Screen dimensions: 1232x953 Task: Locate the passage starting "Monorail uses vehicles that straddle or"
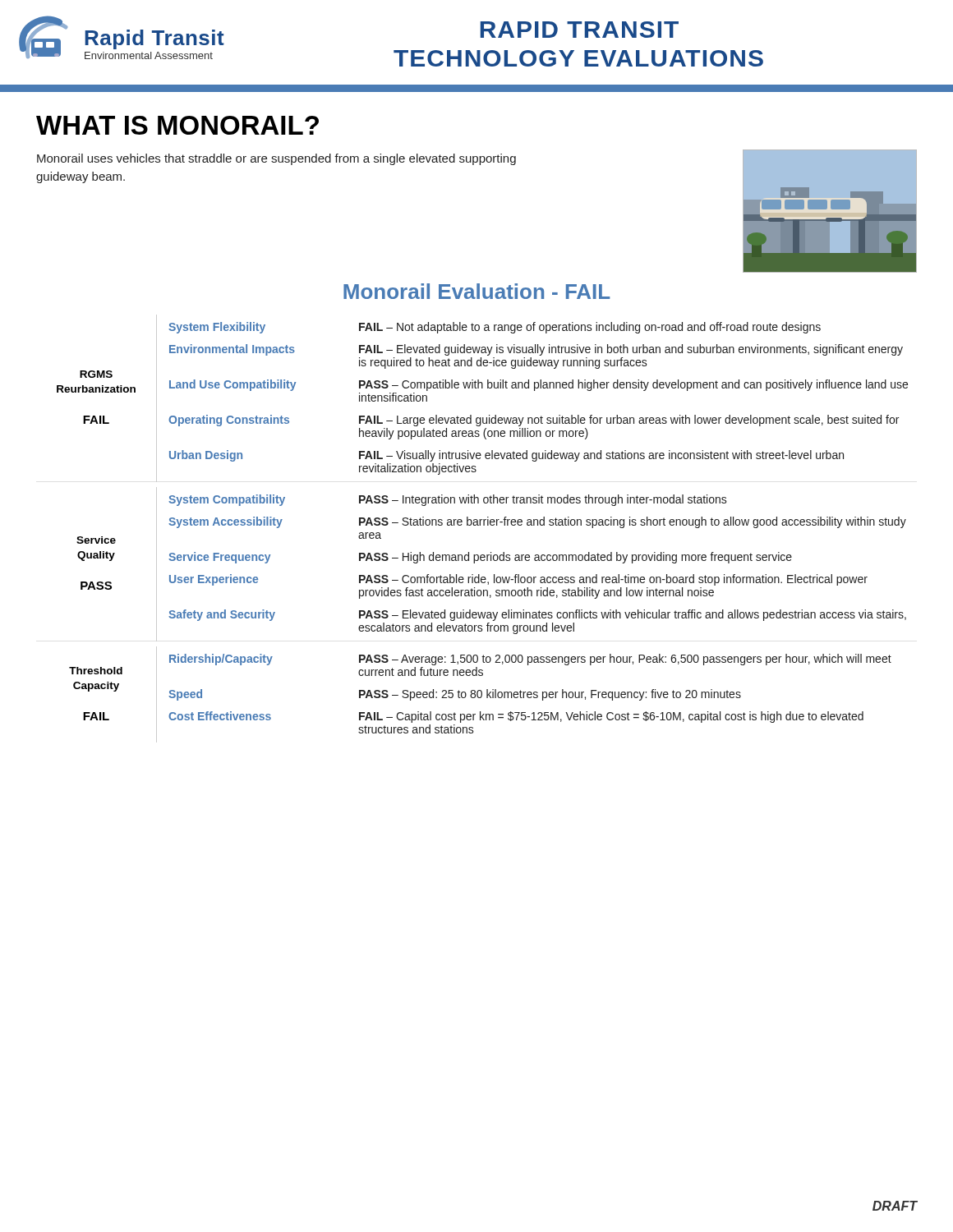276,167
